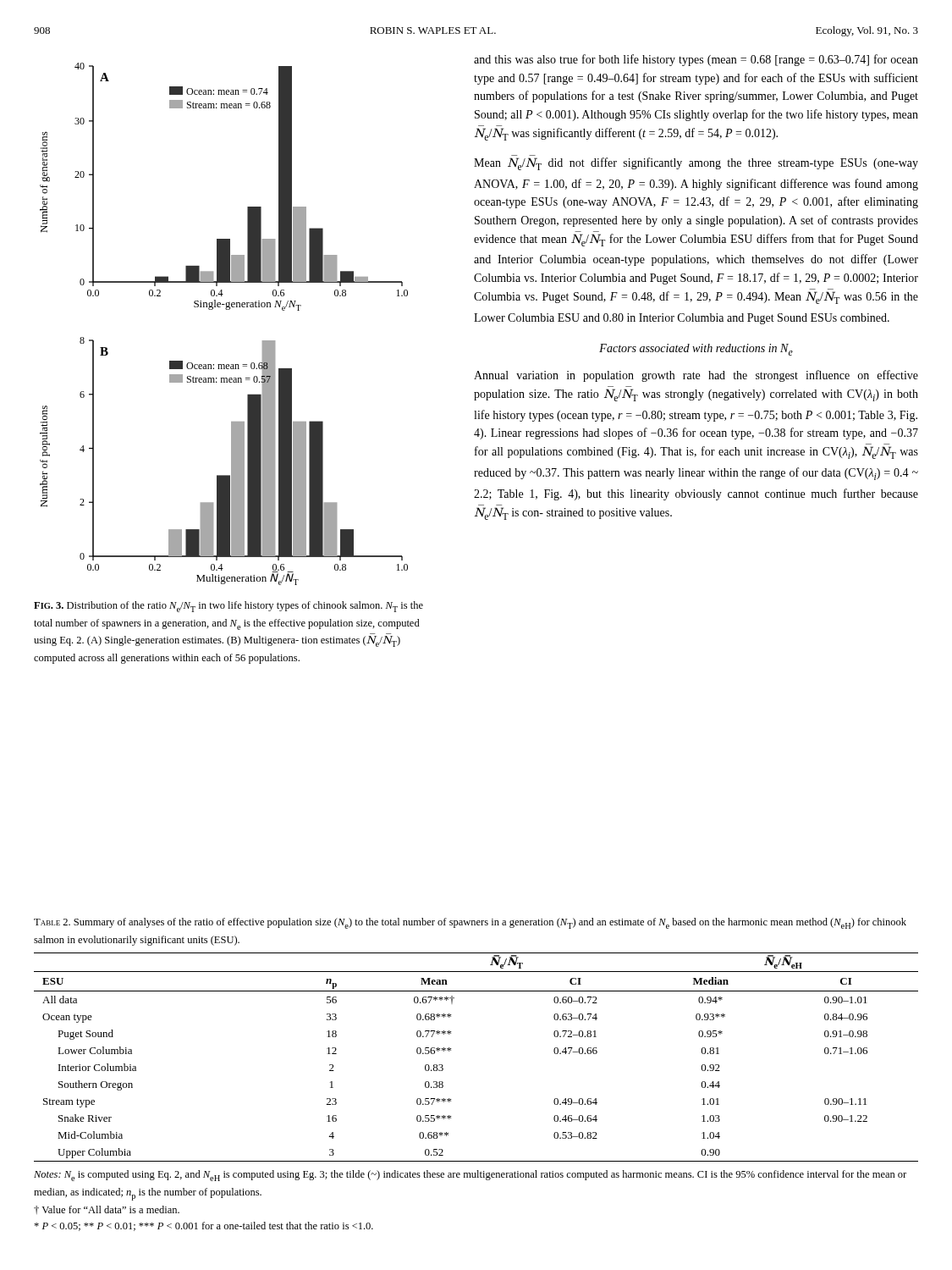This screenshot has width=952, height=1270.
Task: Find the caption on this page that starts "Table 2. Summary of analyses"
Action: [470, 931]
